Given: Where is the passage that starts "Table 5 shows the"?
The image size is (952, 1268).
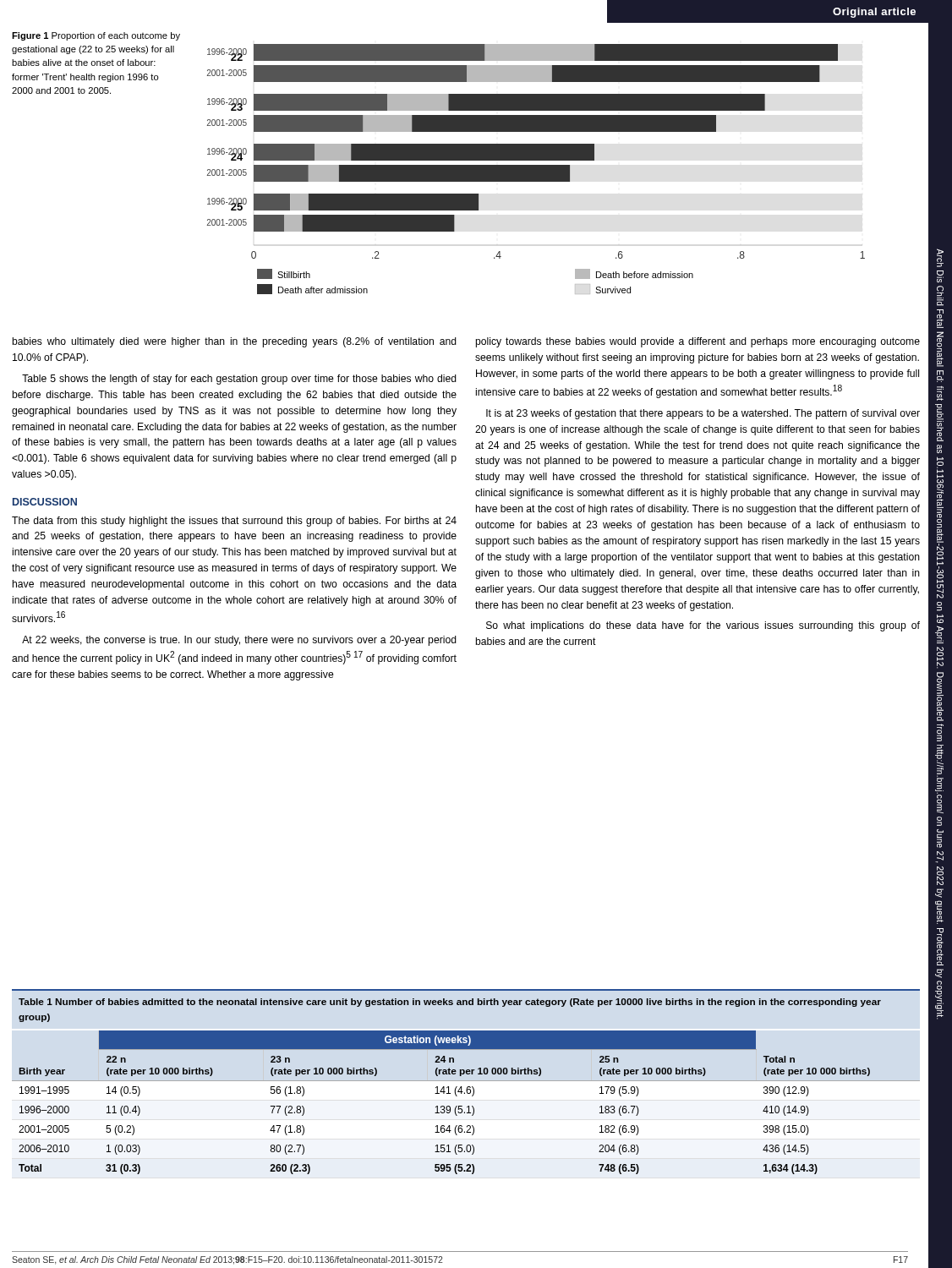Looking at the screenshot, I should 234,426.
